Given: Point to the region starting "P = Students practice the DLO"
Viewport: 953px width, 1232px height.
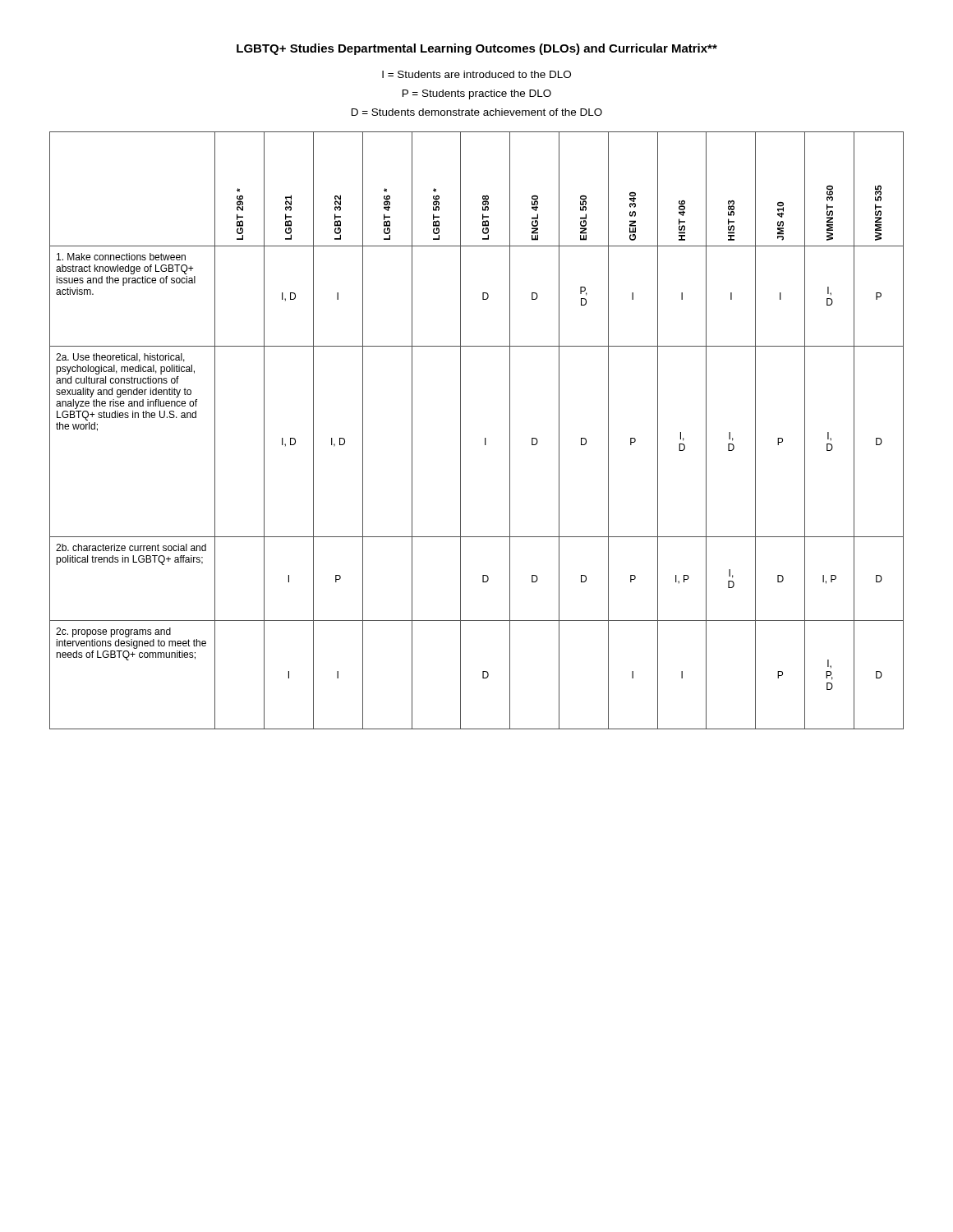Looking at the screenshot, I should 476,93.
